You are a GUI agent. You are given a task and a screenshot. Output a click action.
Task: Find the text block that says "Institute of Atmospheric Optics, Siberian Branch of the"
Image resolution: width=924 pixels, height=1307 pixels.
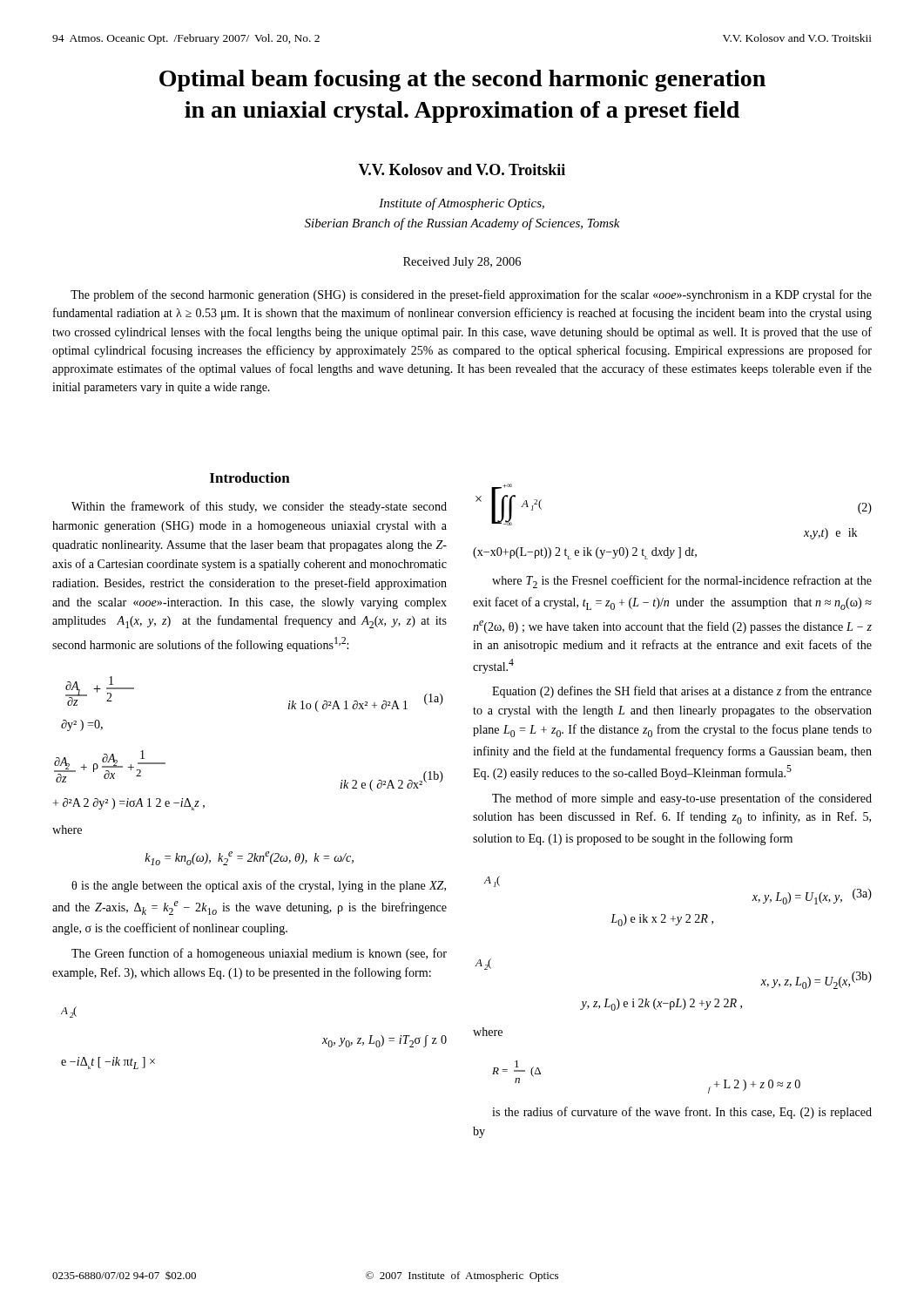click(462, 213)
